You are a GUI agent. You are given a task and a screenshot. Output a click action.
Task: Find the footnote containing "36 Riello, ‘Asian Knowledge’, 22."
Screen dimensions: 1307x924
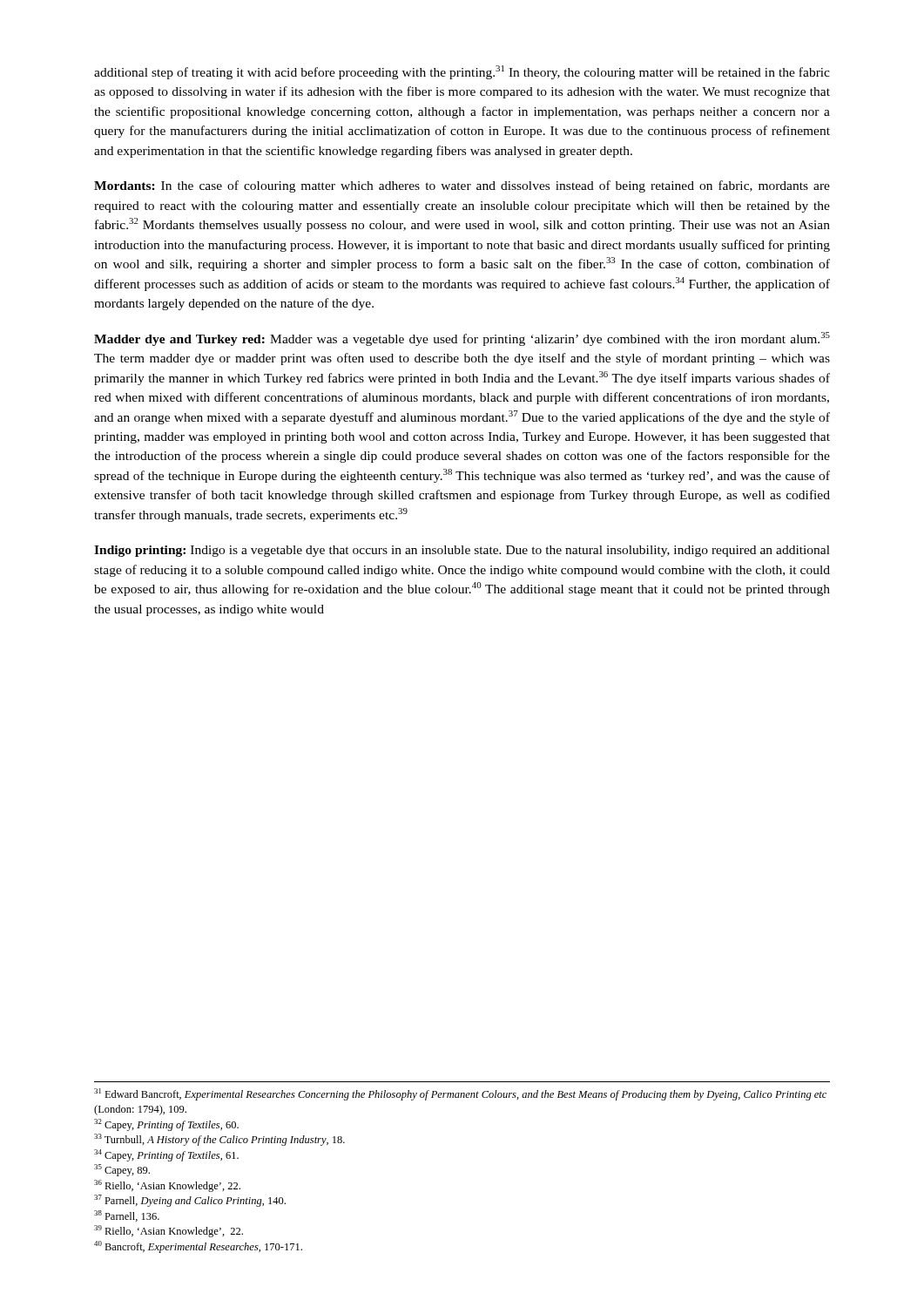(x=168, y=1185)
